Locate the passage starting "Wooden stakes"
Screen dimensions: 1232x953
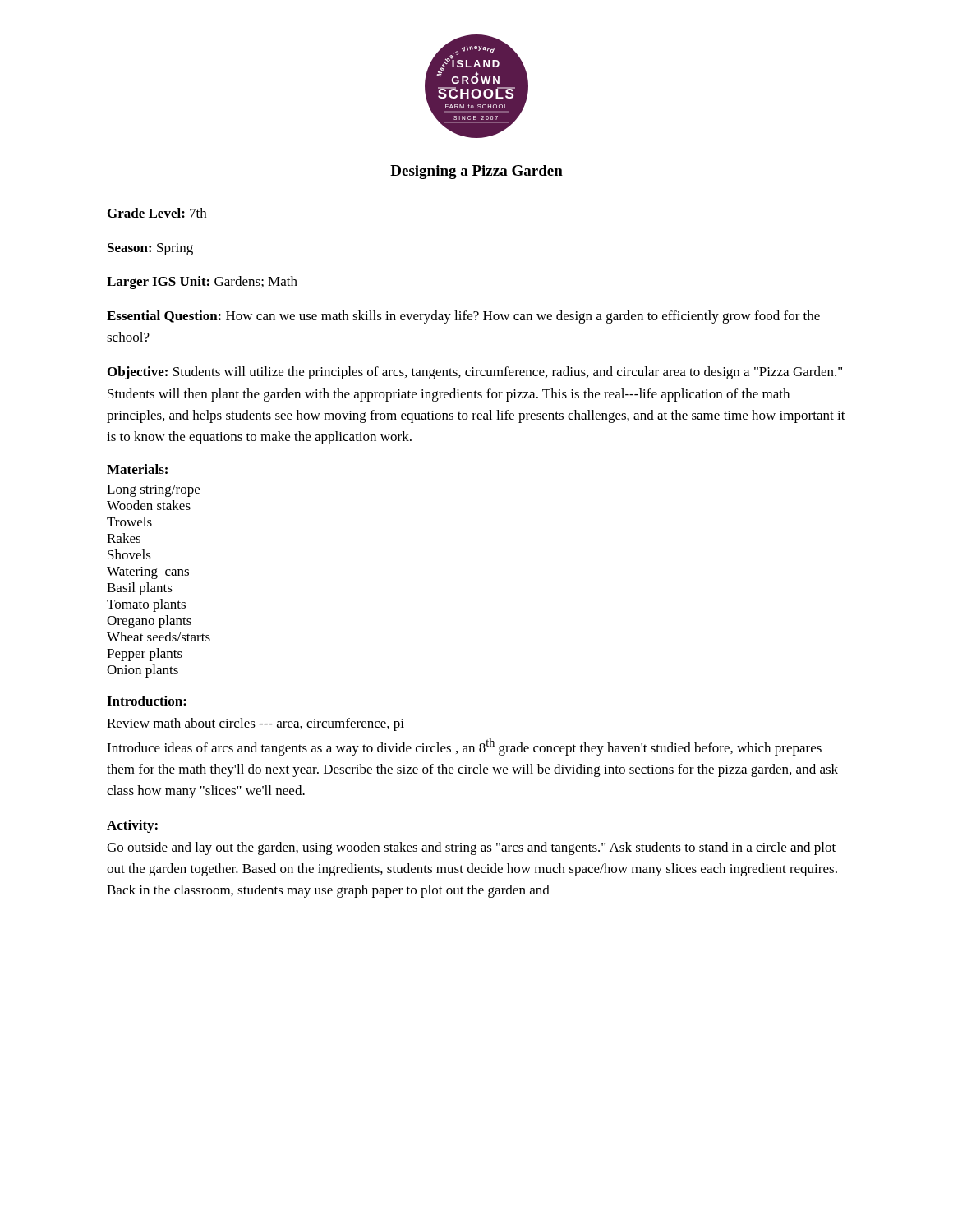click(x=149, y=505)
